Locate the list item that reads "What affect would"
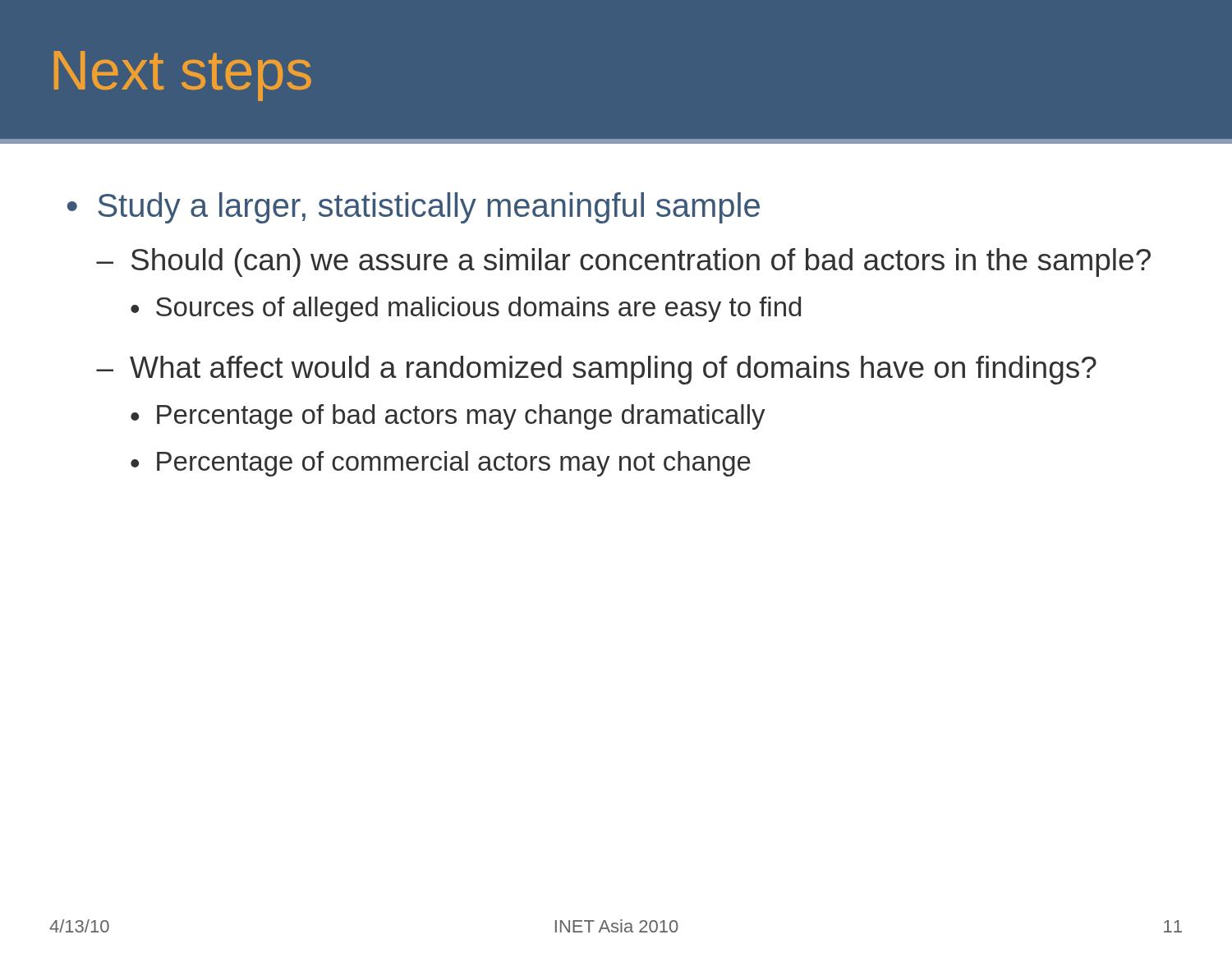Screen dimensions: 953x1232 [656, 420]
